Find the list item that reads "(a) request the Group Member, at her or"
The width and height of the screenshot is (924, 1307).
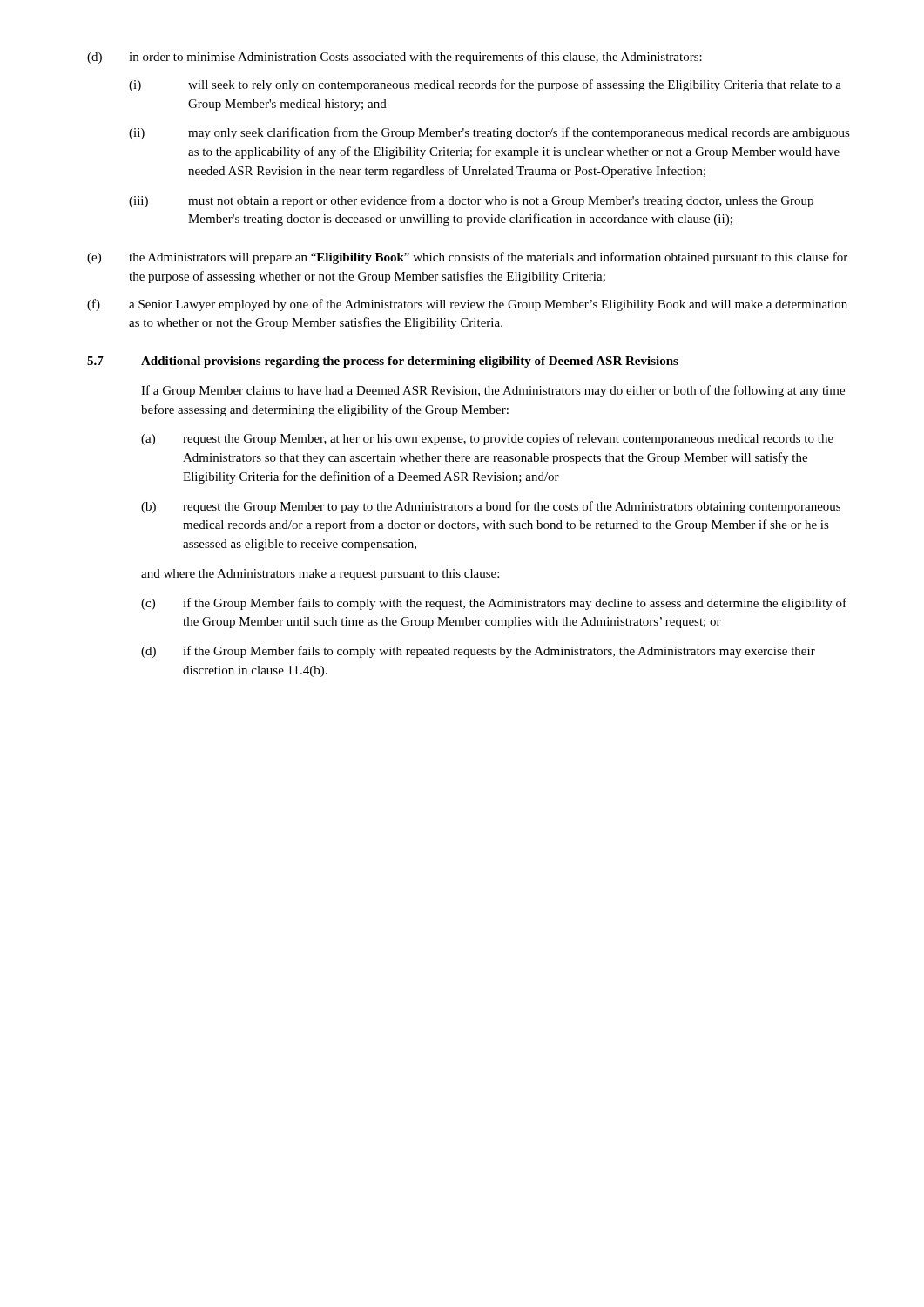coord(496,458)
